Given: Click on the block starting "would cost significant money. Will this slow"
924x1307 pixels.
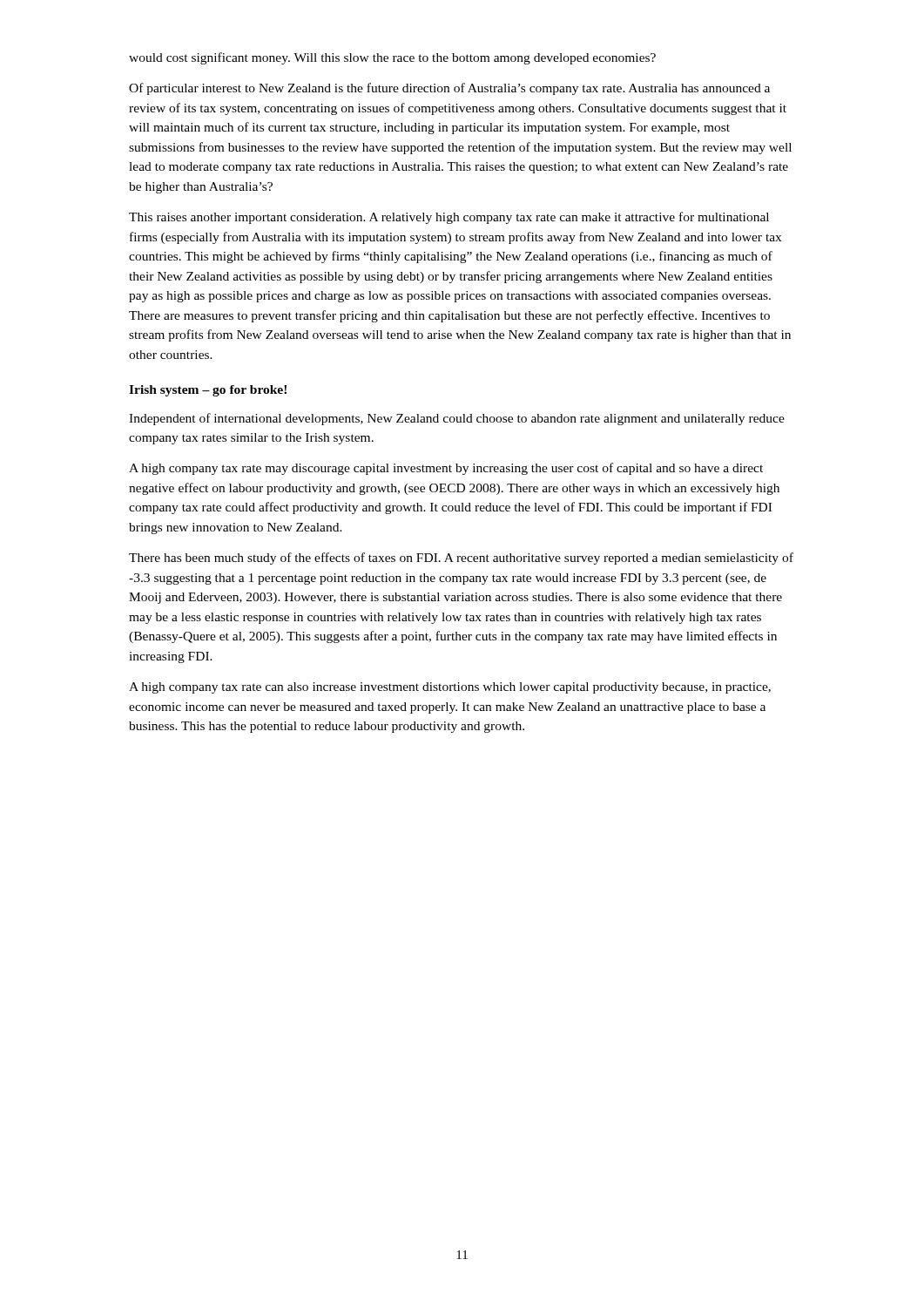Looking at the screenshot, I should coord(462,58).
